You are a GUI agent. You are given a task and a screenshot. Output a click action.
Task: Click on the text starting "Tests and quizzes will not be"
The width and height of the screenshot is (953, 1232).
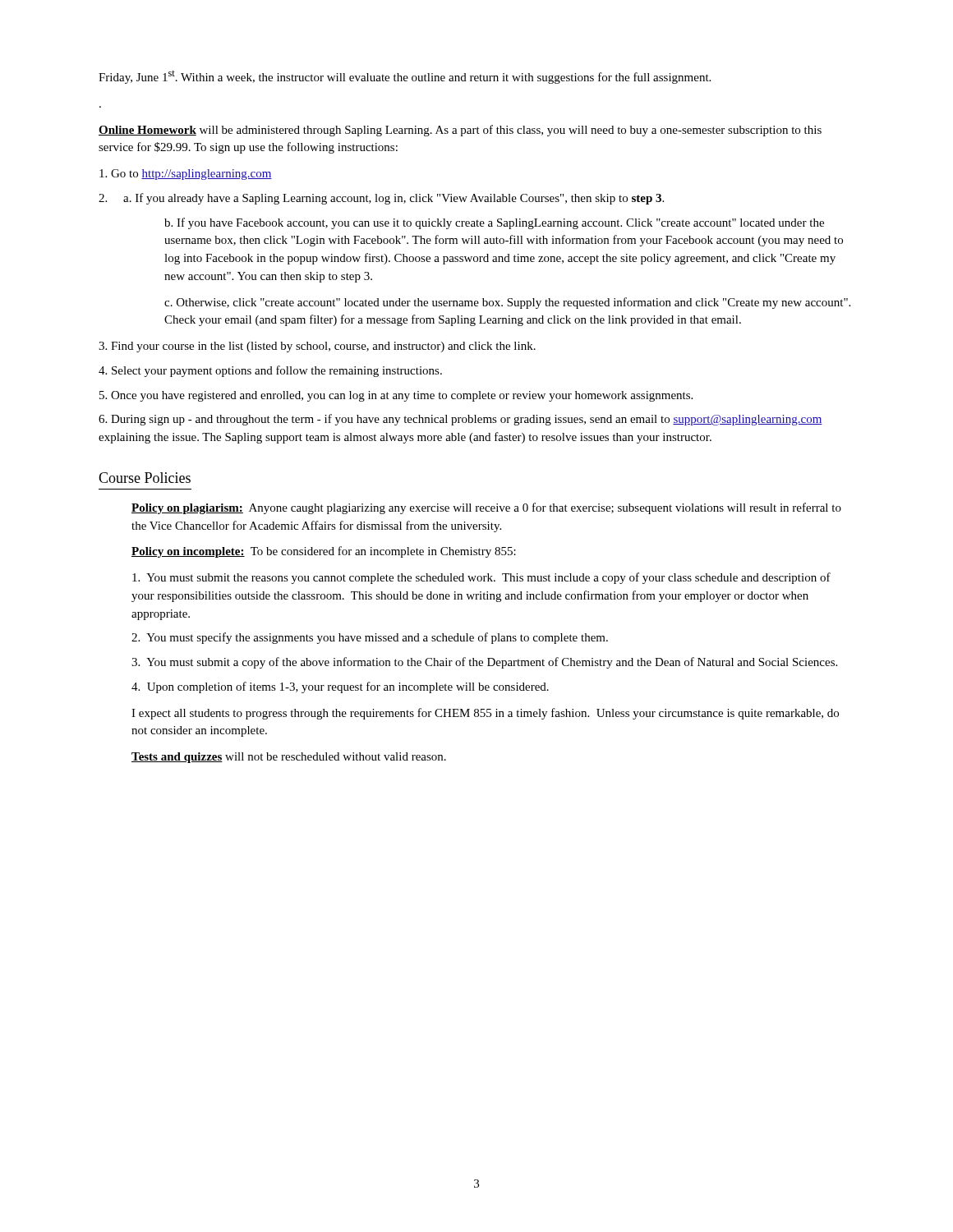pyautogui.click(x=289, y=756)
